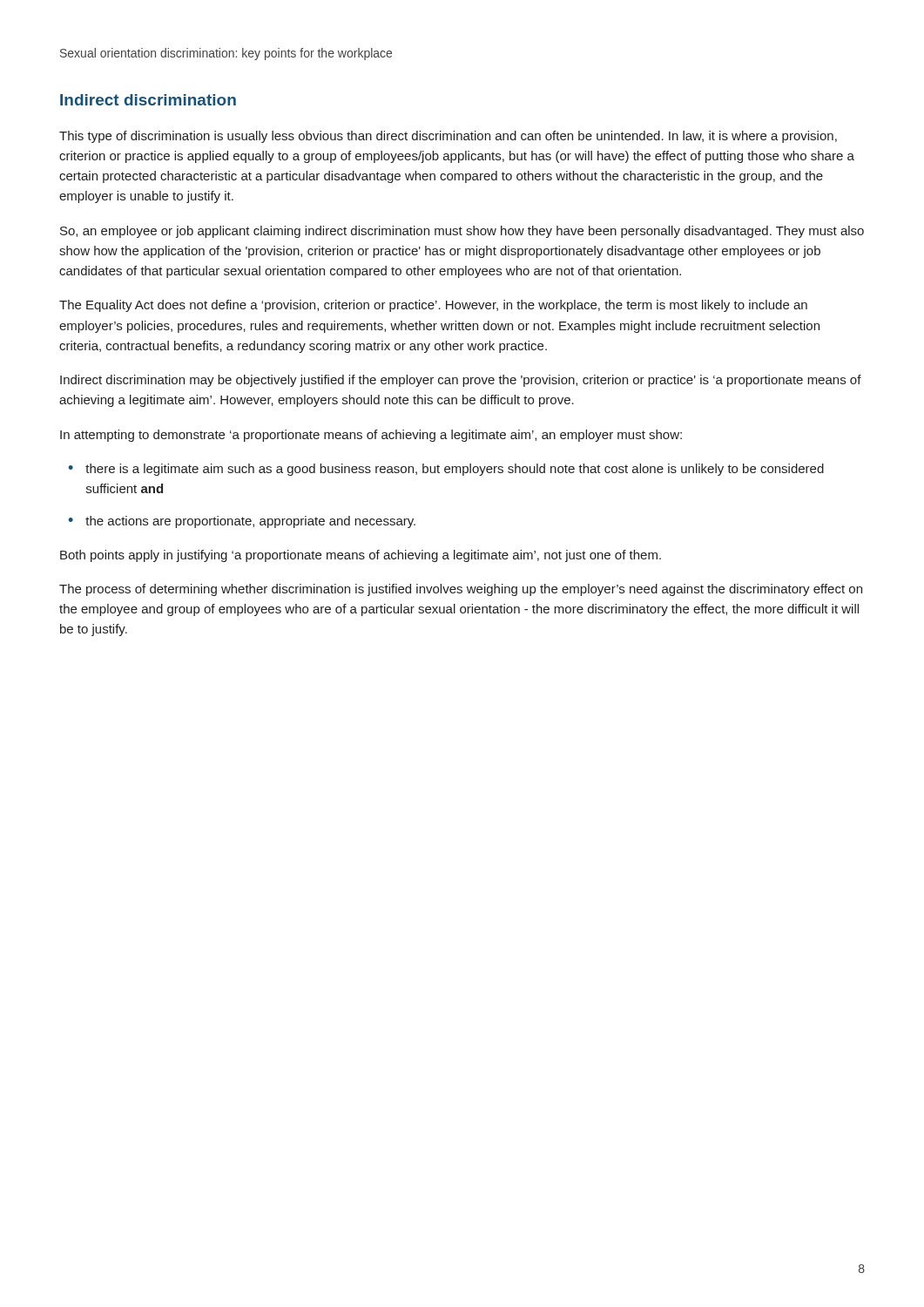Locate the block of text that opens with "In attempting to demonstrate"
This screenshot has height=1307, width=924.
(x=462, y=434)
